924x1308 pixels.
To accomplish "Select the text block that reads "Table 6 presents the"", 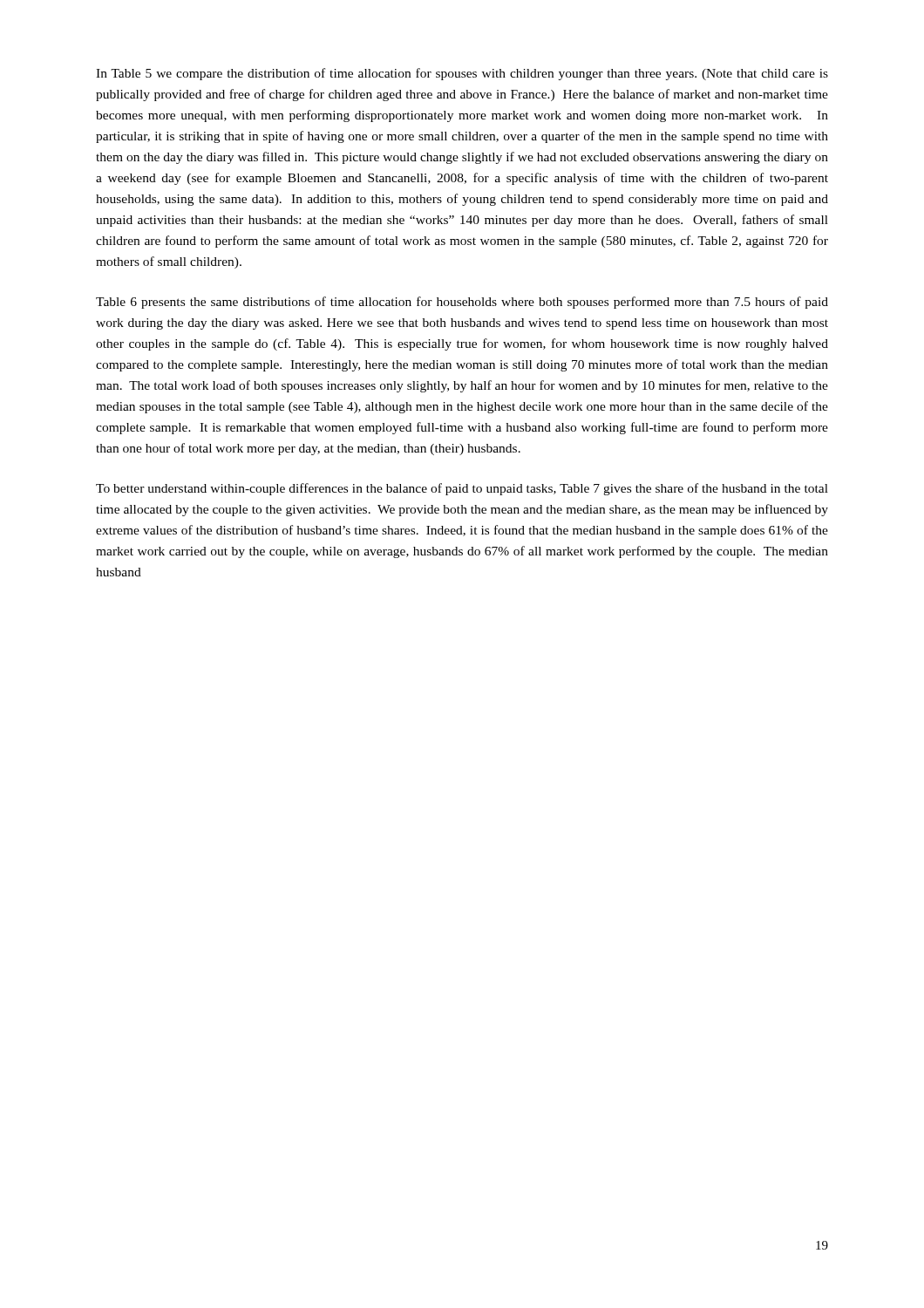I will point(462,375).
